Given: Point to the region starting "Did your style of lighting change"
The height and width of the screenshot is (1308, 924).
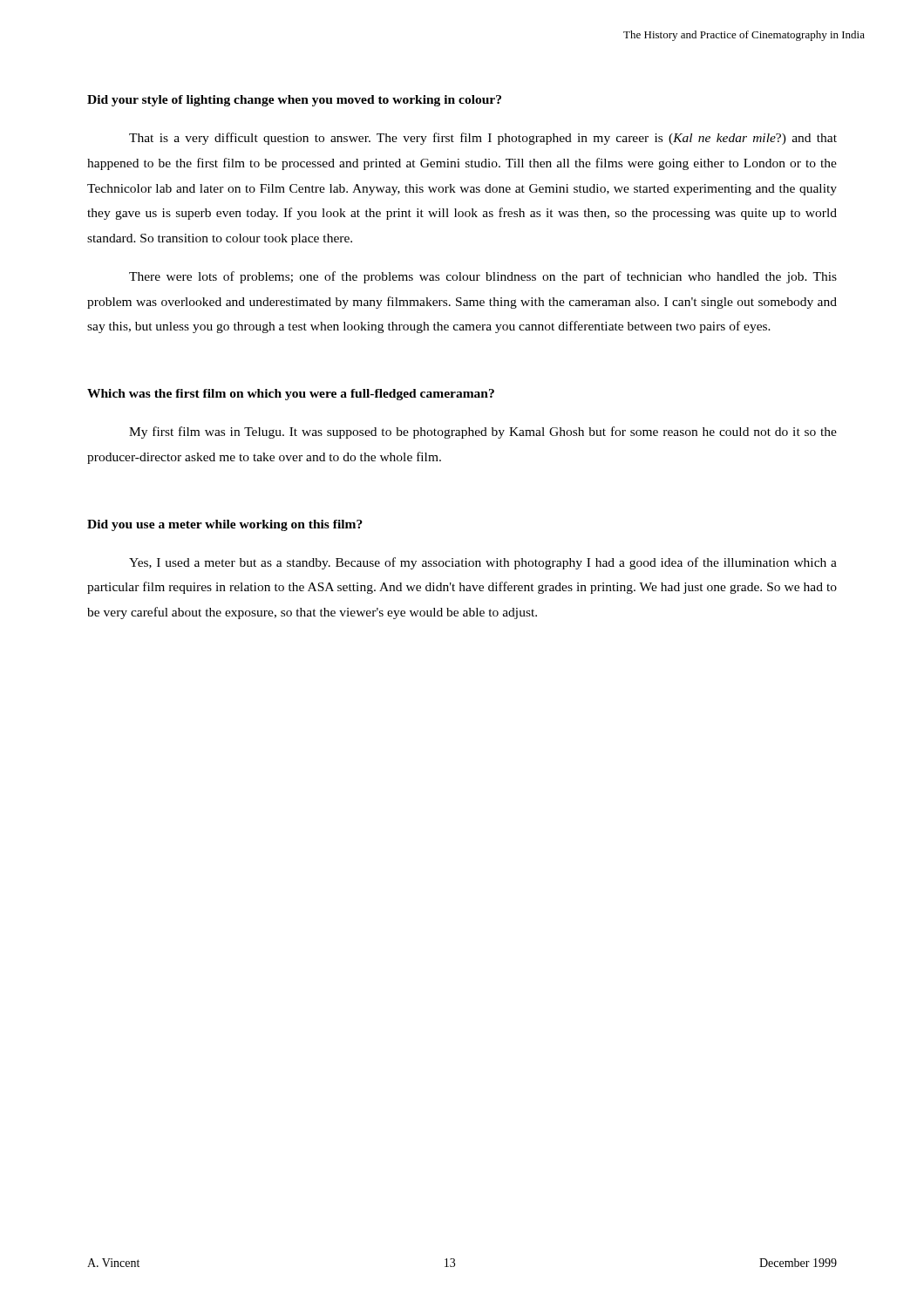Looking at the screenshot, I should [295, 99].
